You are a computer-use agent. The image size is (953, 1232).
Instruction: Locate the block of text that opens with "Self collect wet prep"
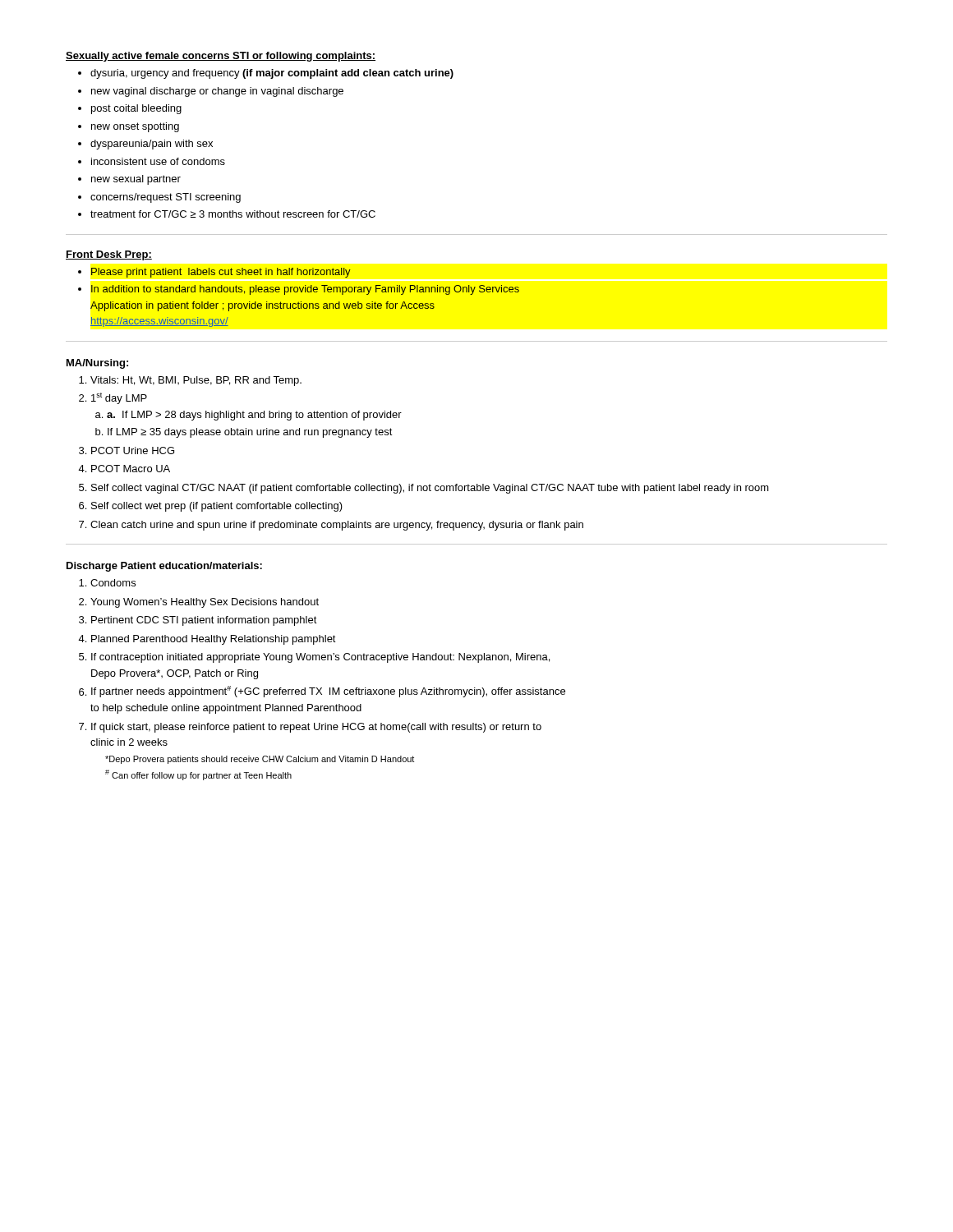tap(217, 506)
